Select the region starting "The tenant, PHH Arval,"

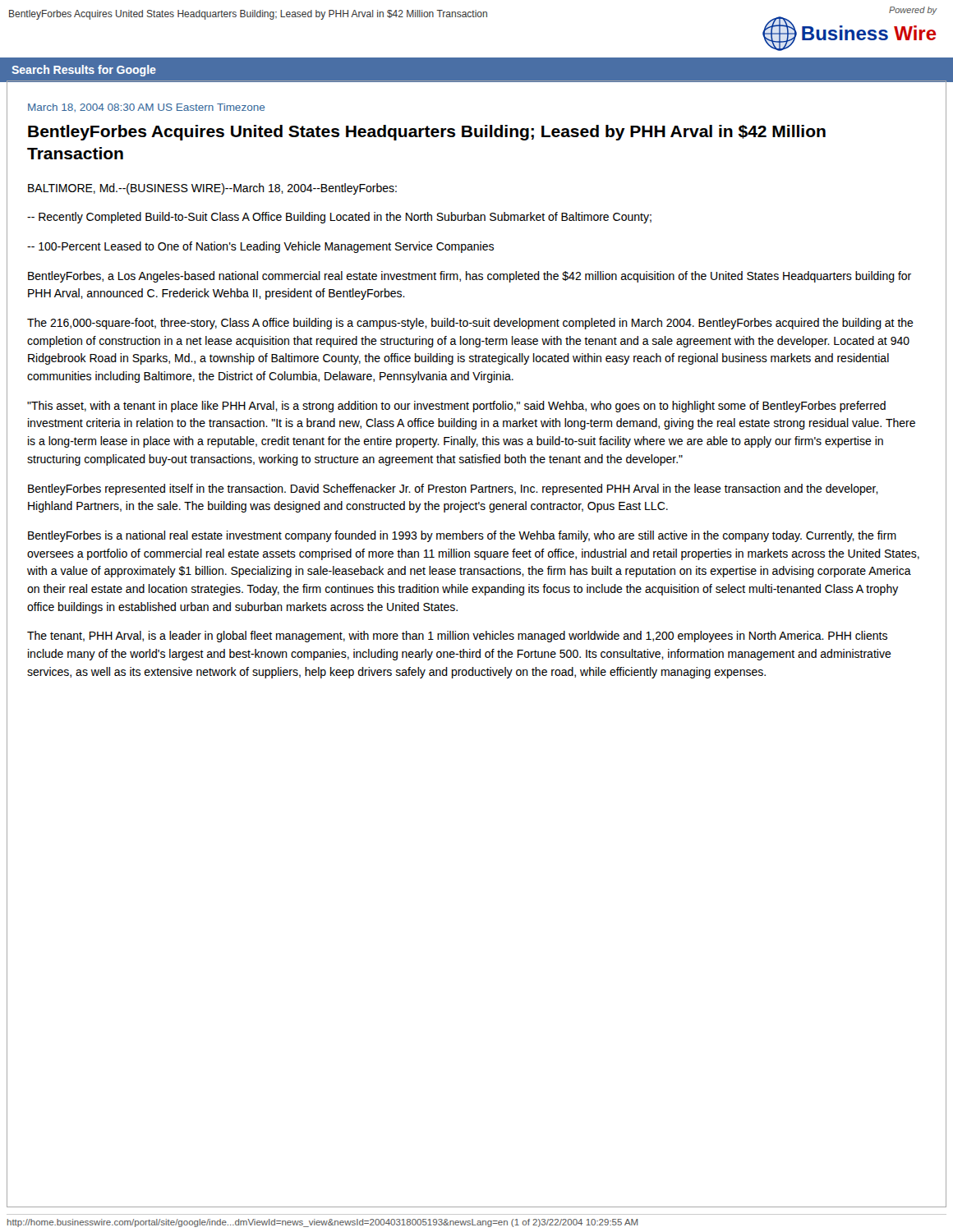(459, 654)
